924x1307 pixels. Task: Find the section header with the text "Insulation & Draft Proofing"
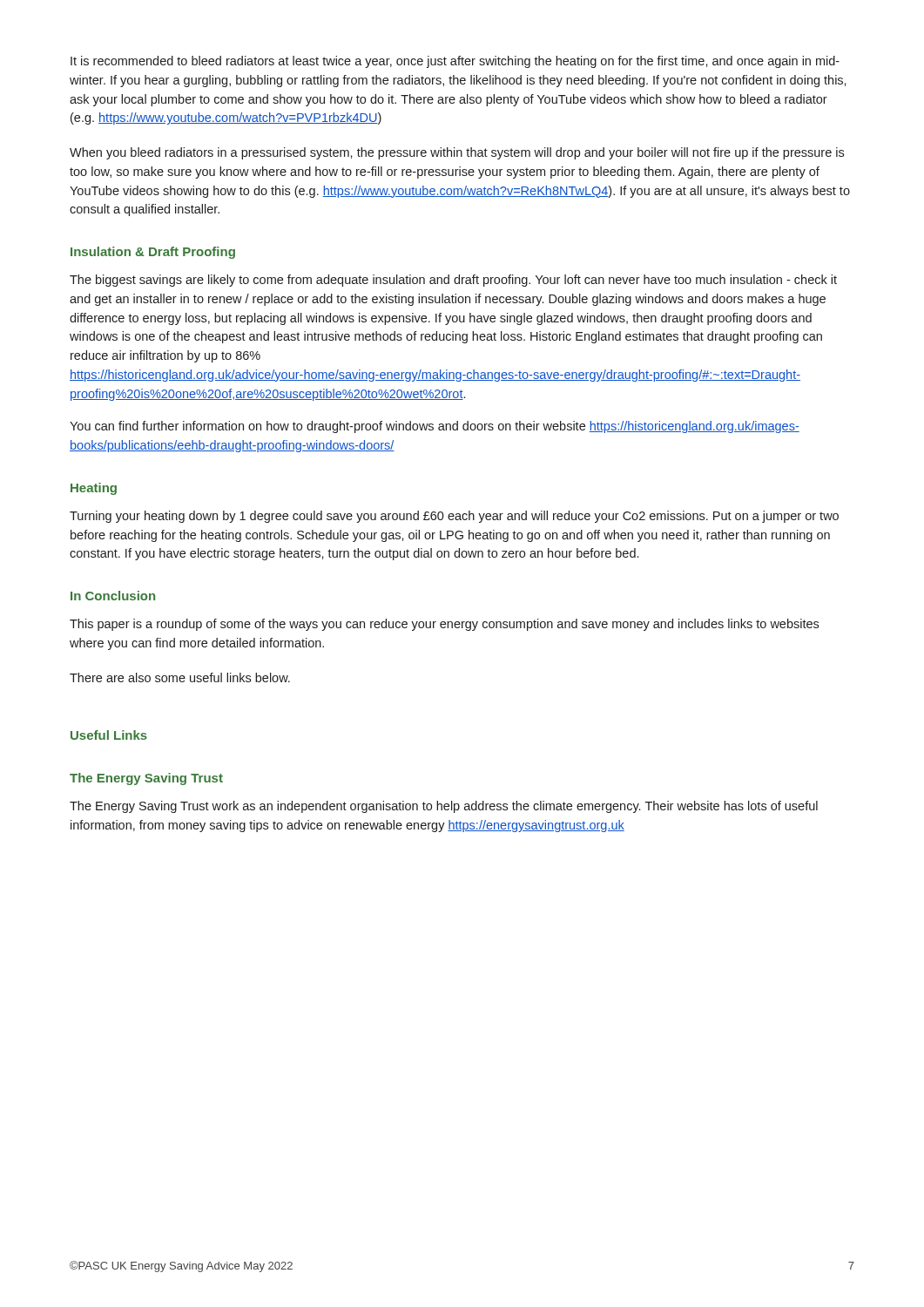[x=153, y=251]
